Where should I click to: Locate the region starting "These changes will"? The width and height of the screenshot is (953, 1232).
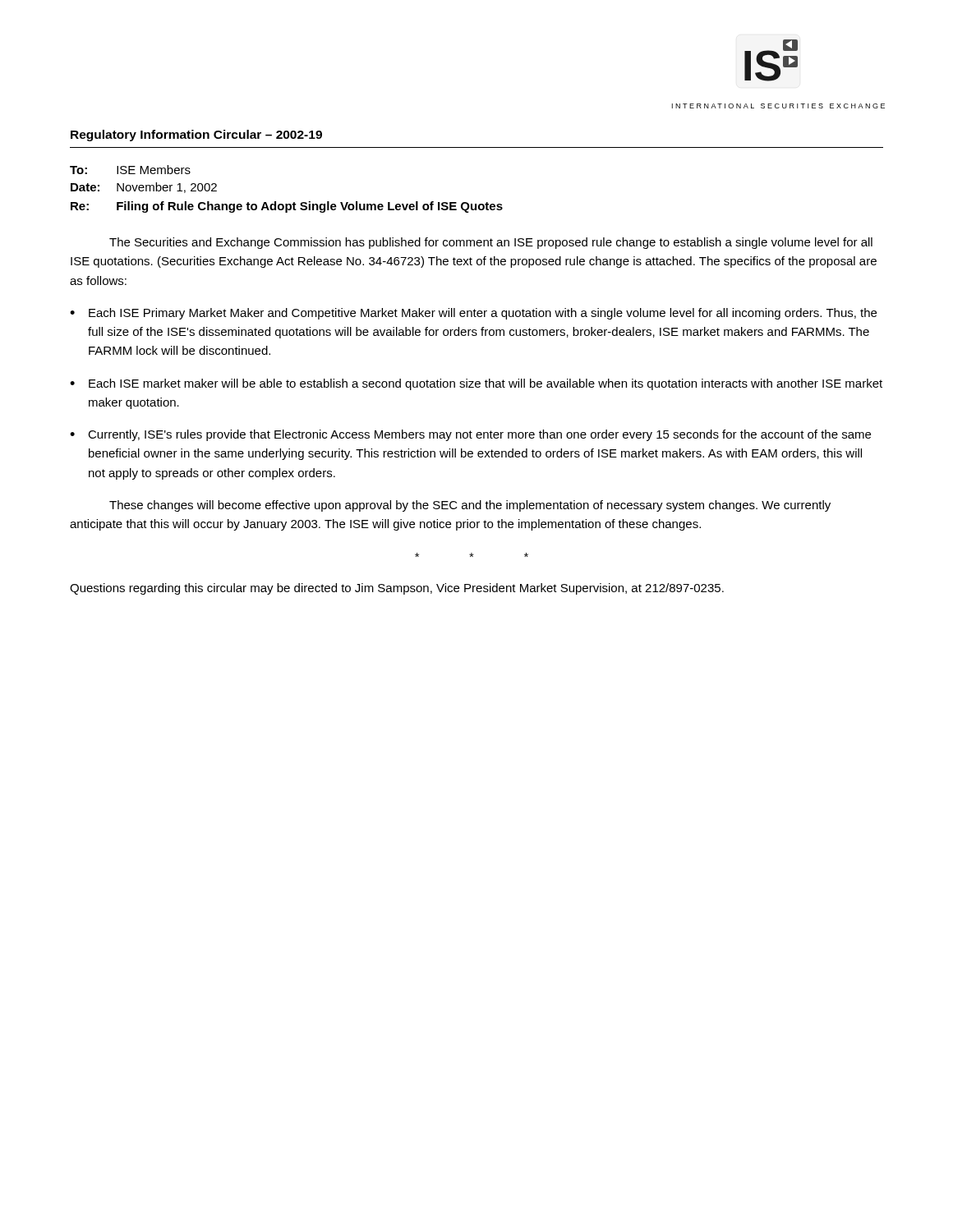point(450,514)
